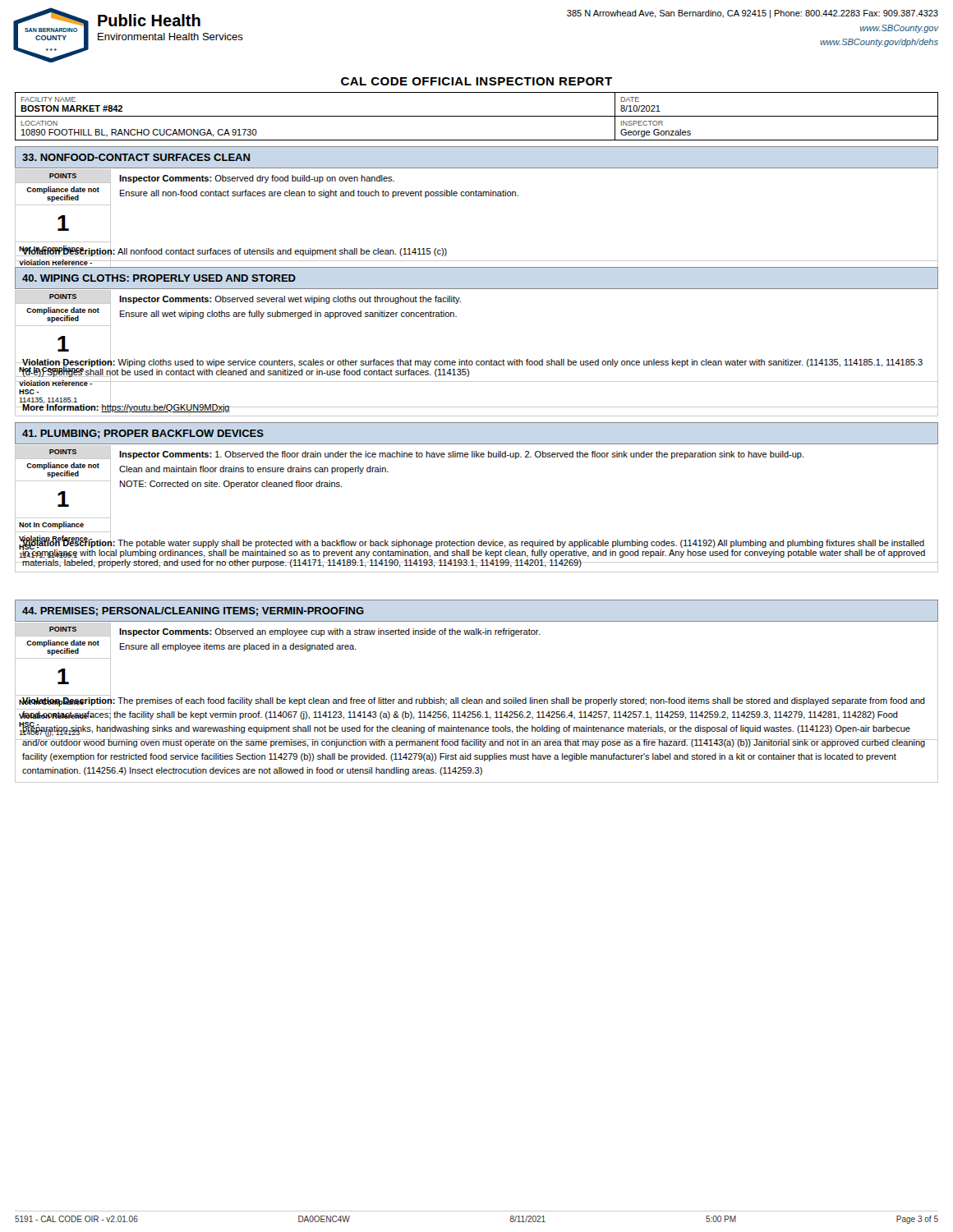This screenshot has width=953, height=1232.
Task: Find the text starting "More Information: https://youtu.be/QGKUN9MDxjg"
Action: point(126,407)
